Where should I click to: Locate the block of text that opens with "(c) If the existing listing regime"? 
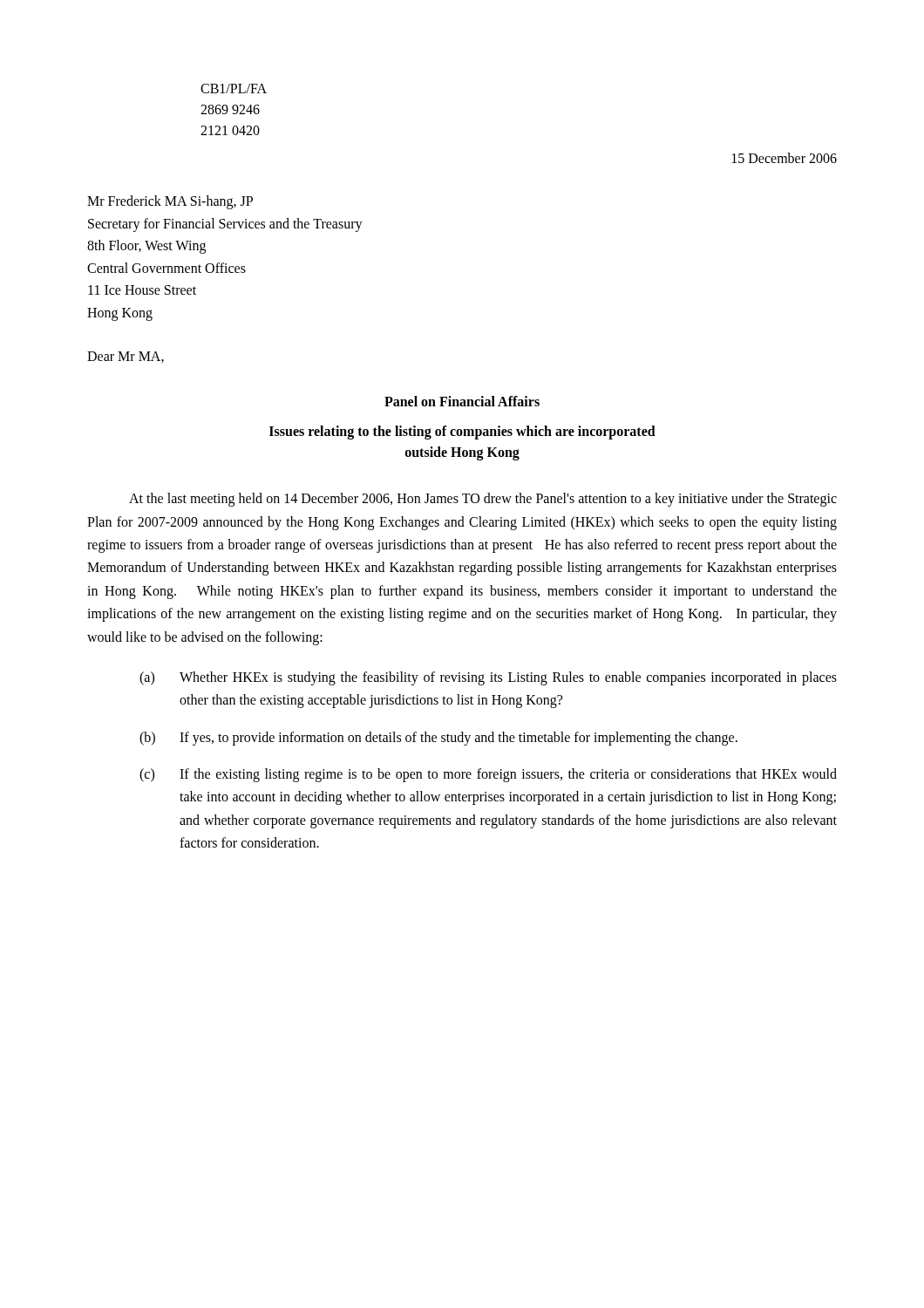[x=488, y=809]
